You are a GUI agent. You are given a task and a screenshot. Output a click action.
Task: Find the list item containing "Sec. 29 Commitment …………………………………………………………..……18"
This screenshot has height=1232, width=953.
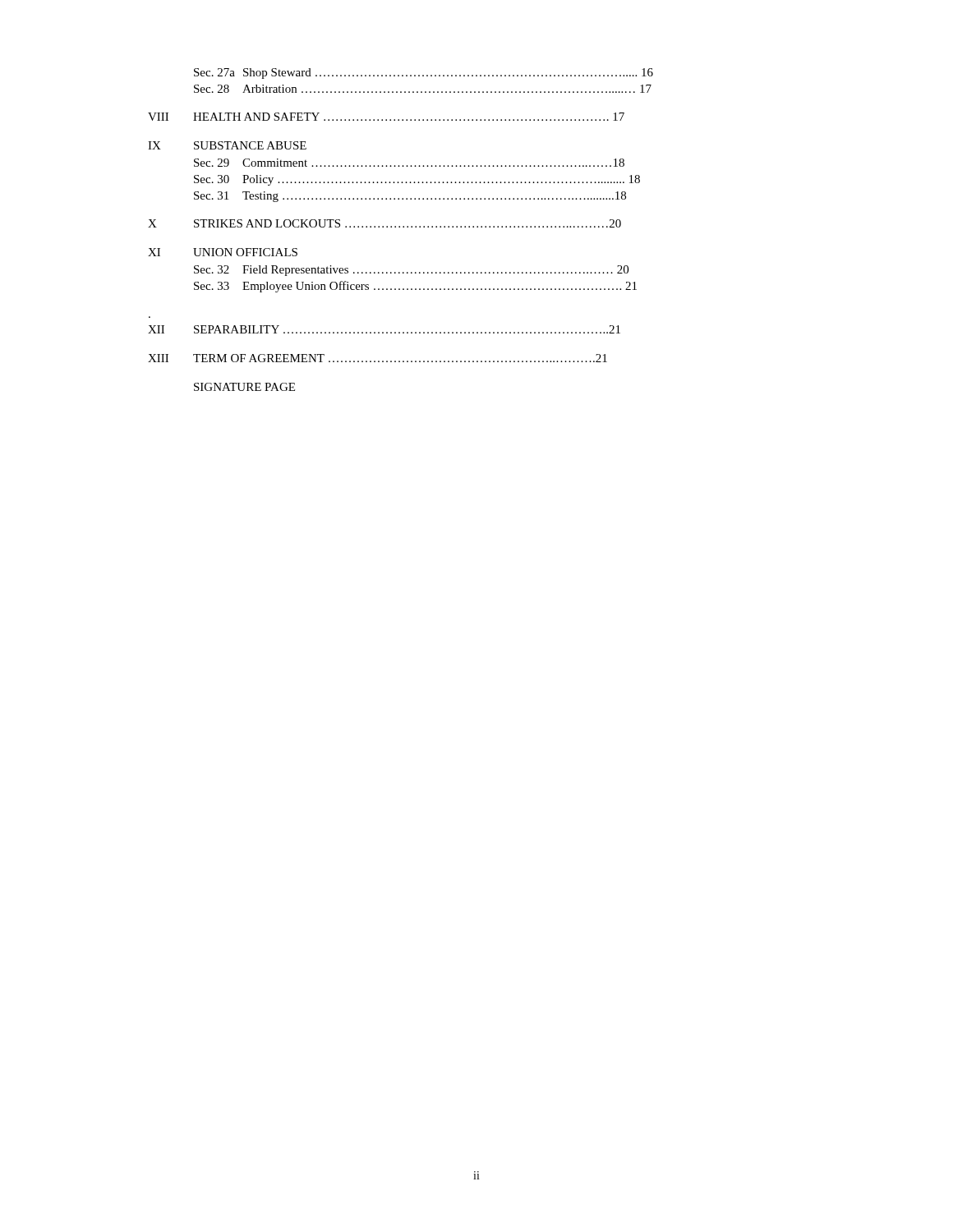click(516, 163)
